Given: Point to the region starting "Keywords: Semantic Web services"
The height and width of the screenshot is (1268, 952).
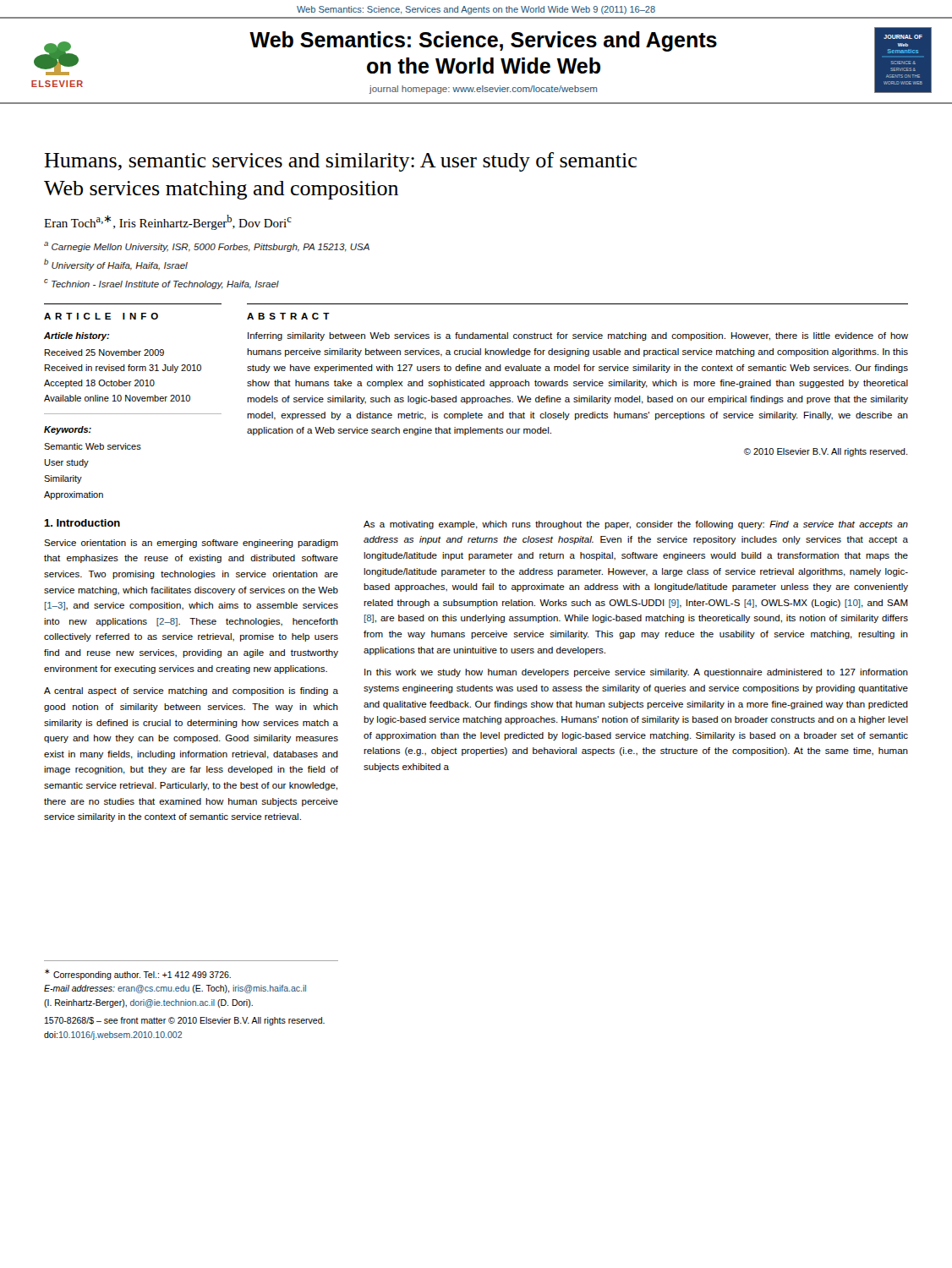Looking at the screenshot, I should click(x=68, y=430).
